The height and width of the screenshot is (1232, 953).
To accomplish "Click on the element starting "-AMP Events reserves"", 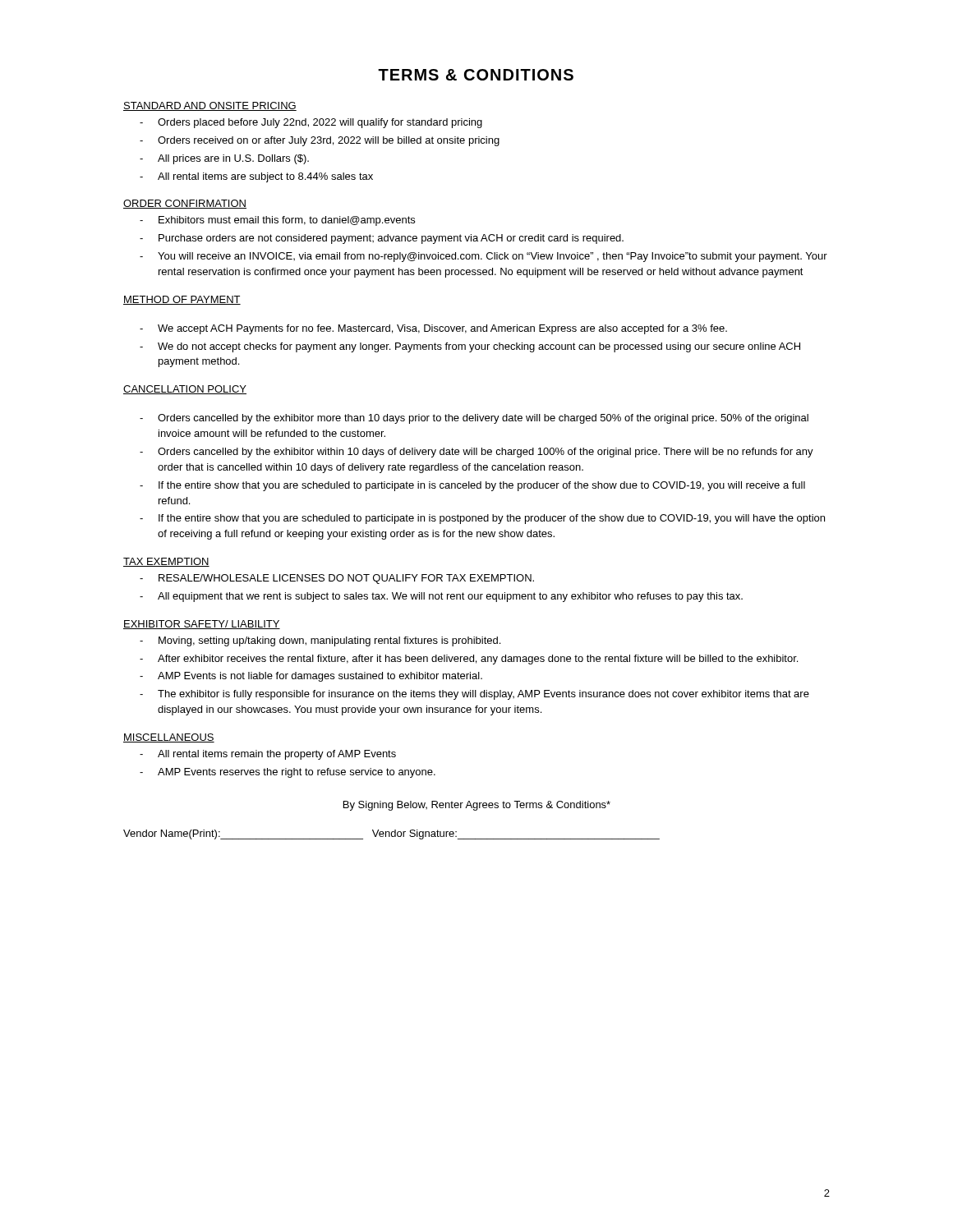I will coord(288,772).
